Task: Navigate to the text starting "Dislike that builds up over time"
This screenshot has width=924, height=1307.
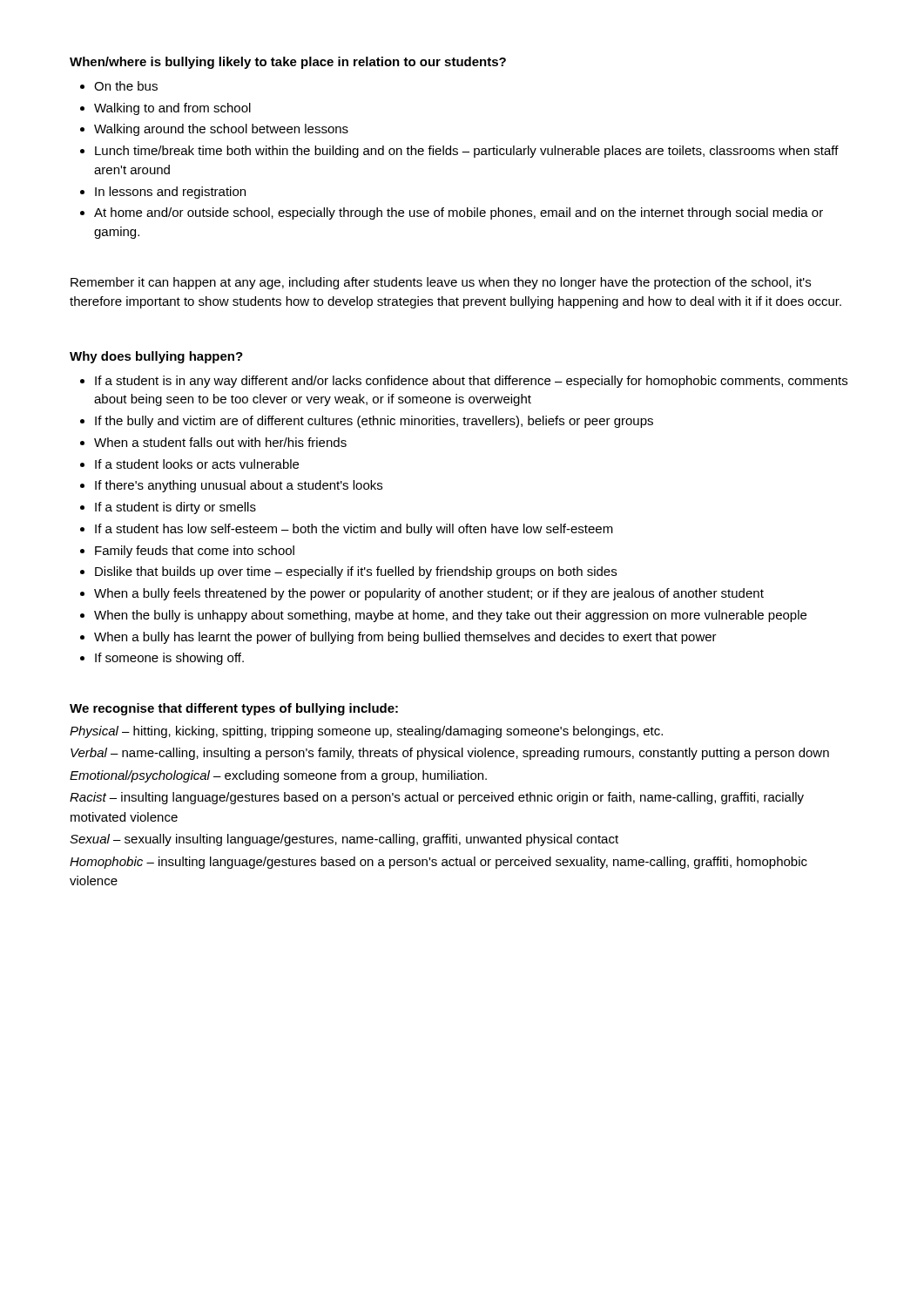Action: (x=356, y=571)
